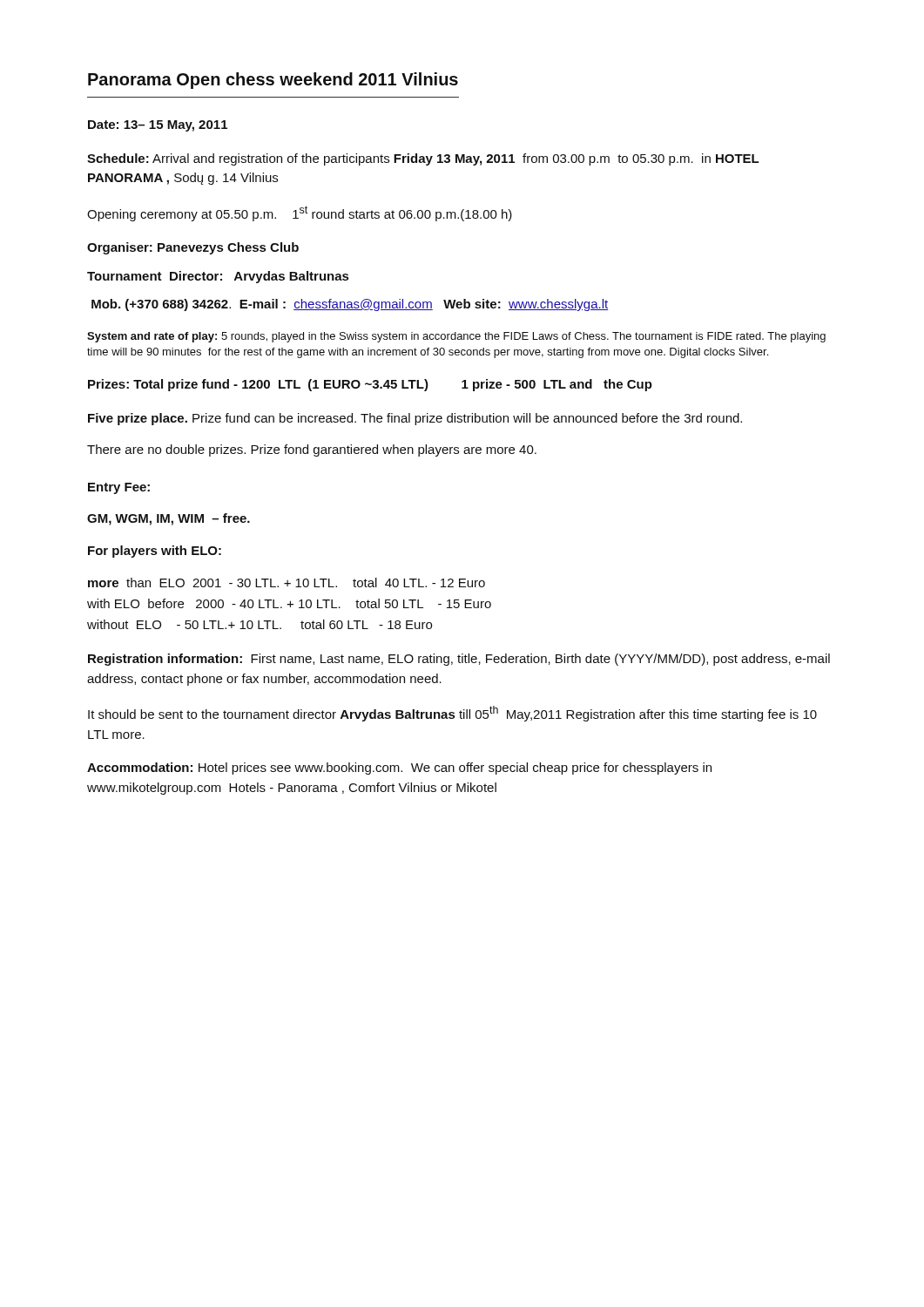Viewport: 924px width, 1307px height.
Task: Locate the text block starting "Date: 13– 15 May, 2011"
Action: point(157,124)
